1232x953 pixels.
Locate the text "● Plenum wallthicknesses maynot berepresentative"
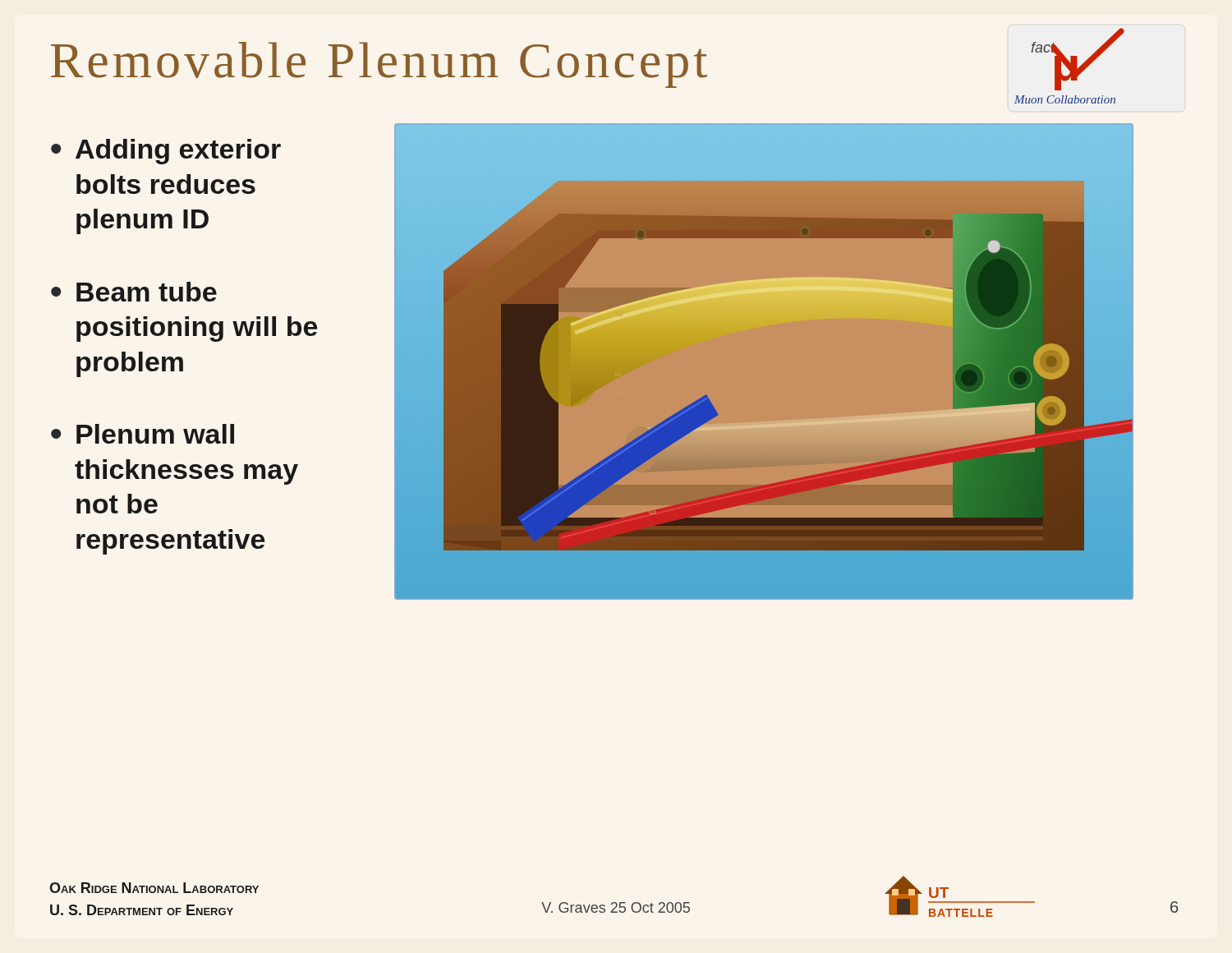coord(174,486)
